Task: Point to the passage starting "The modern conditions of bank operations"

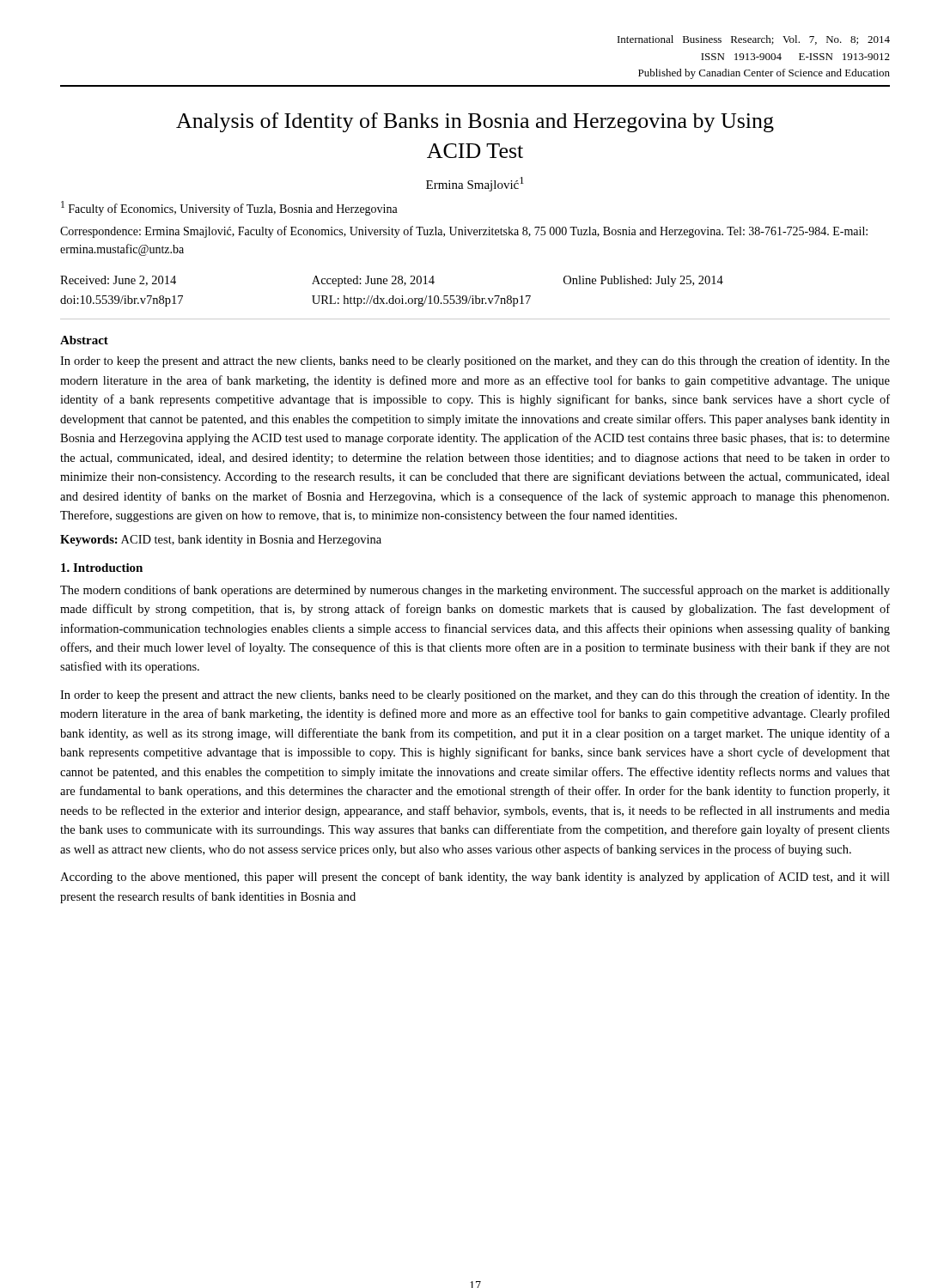Action: [x=475, y=628]
